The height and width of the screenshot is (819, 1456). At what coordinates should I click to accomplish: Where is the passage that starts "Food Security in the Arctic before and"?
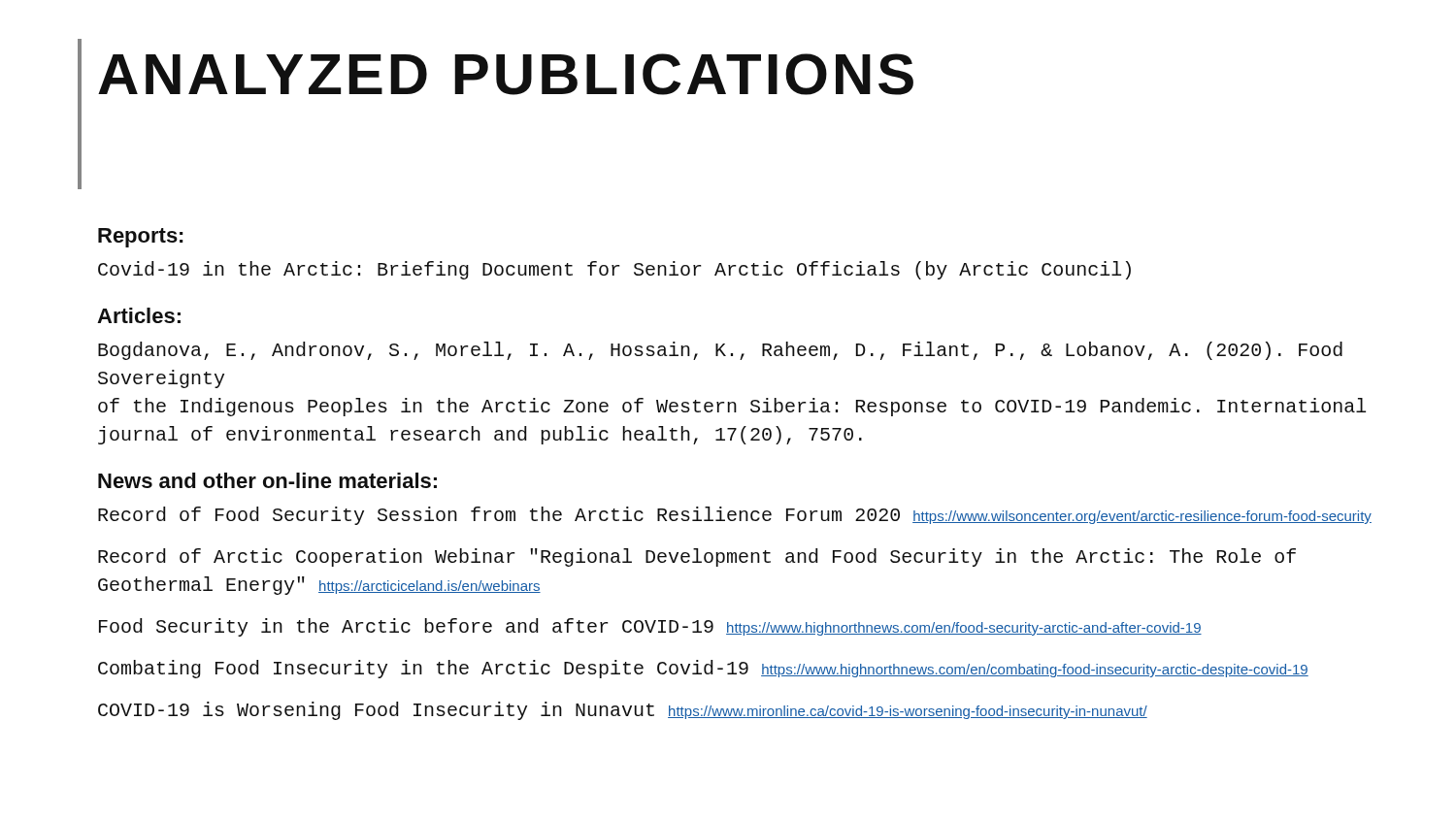pyautogui.click(x=752, y=627)
